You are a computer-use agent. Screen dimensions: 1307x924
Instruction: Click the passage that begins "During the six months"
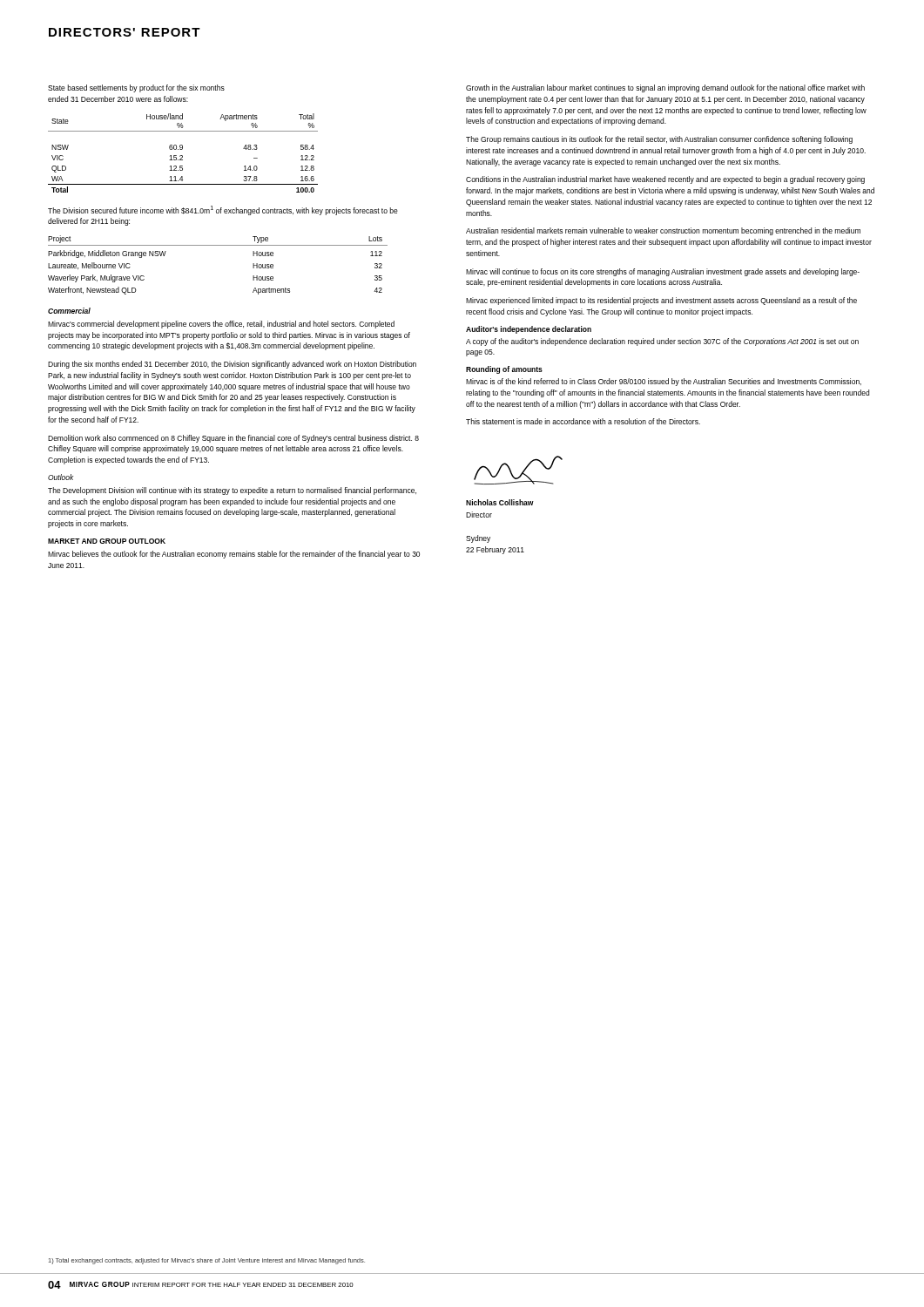[232, 392]
